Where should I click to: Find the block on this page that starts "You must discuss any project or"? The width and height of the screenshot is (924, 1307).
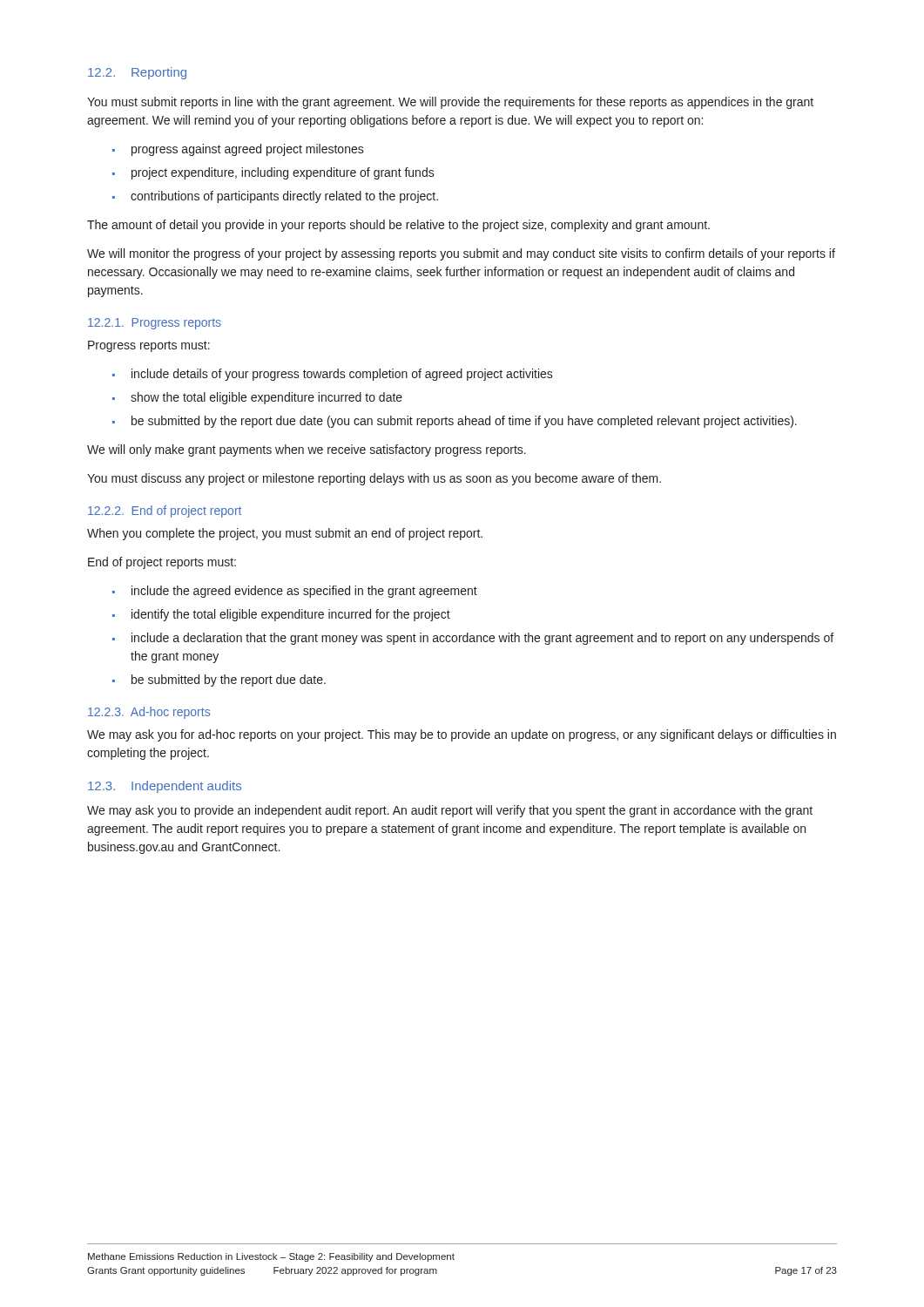[375, 478]
